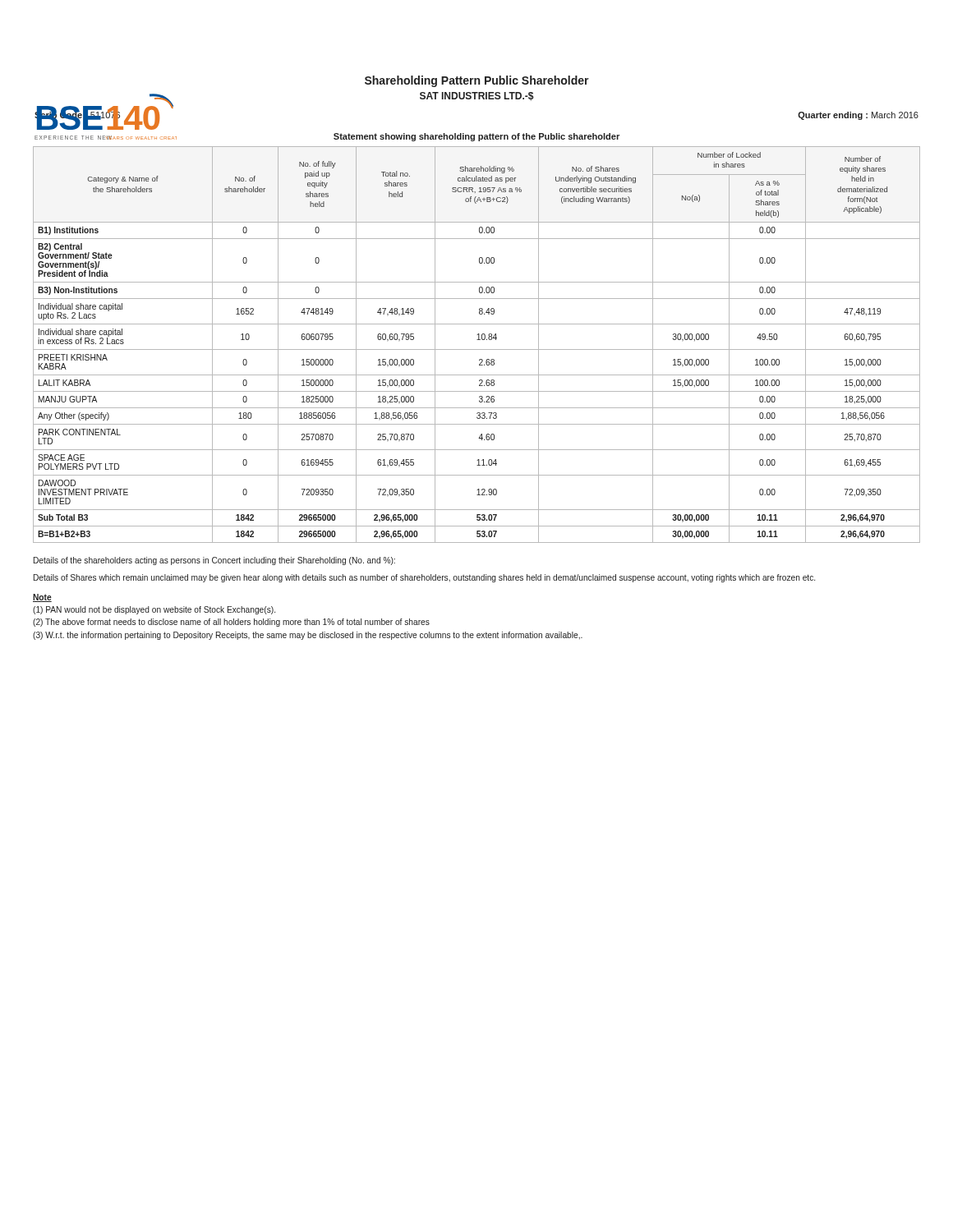Find the region starting "Scrip Code : 511076 Quarter ending : March"

pos(102,115)
